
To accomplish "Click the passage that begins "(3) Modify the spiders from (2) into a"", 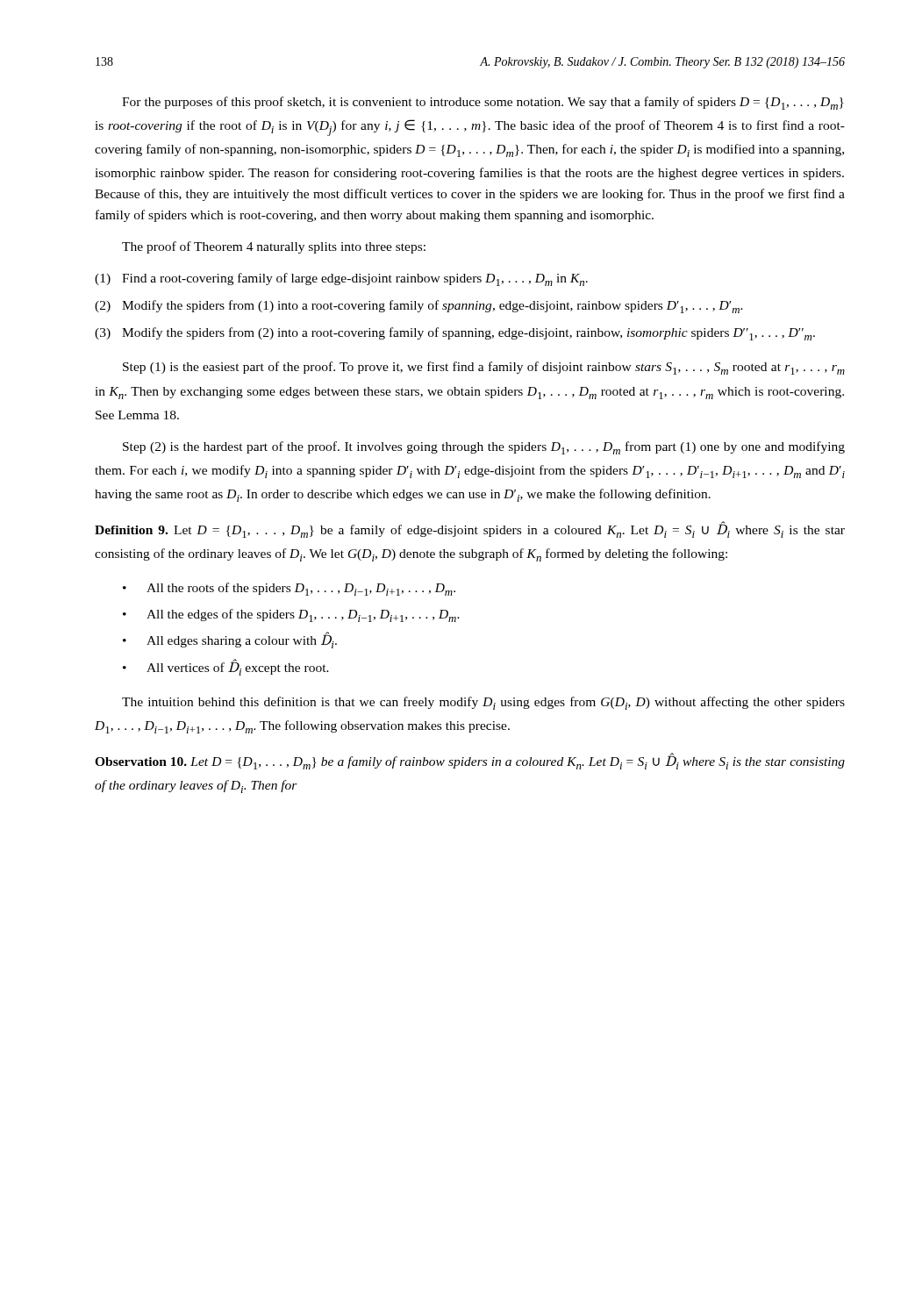I will (470, 334).
